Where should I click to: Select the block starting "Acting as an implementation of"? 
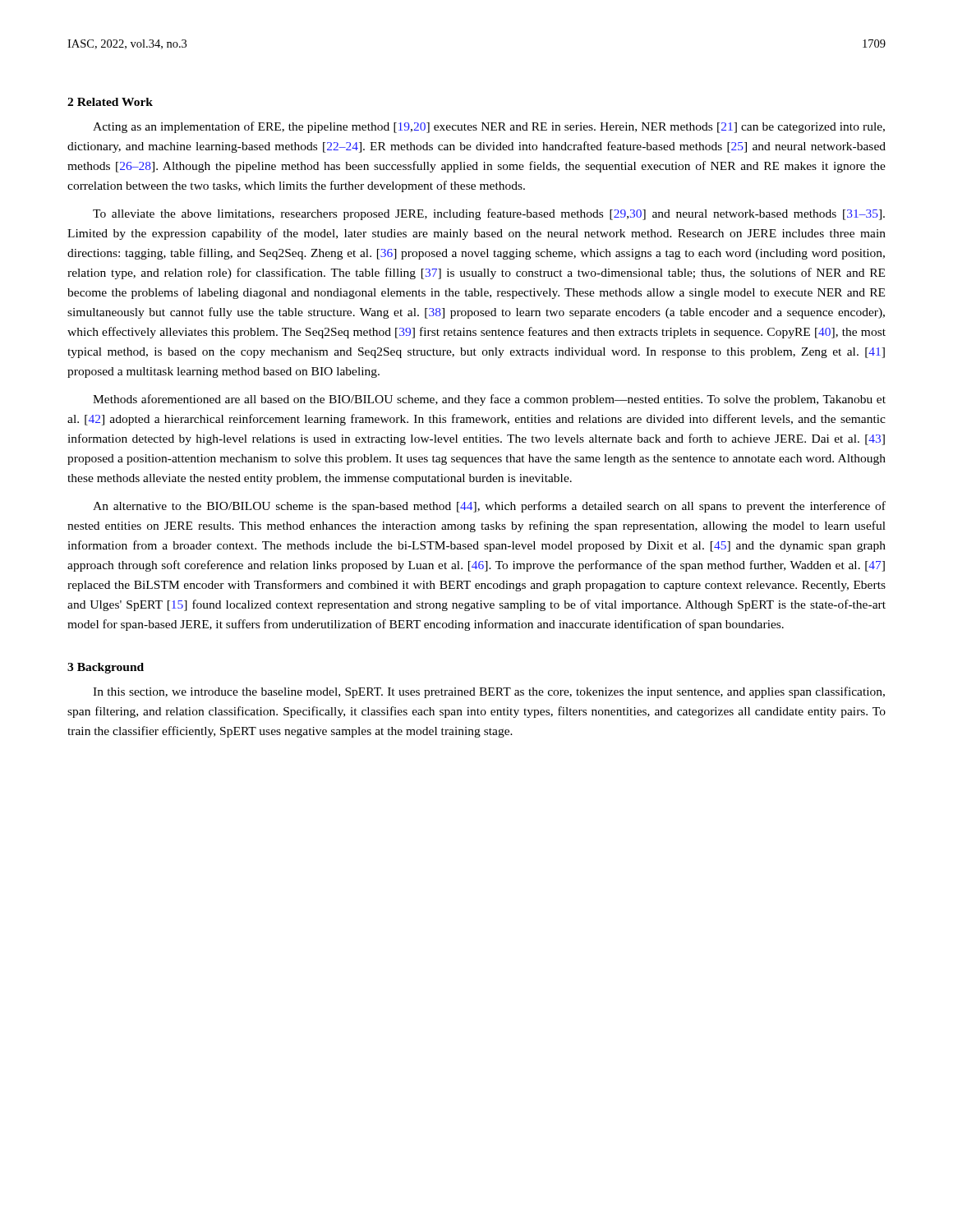[476, 156]
